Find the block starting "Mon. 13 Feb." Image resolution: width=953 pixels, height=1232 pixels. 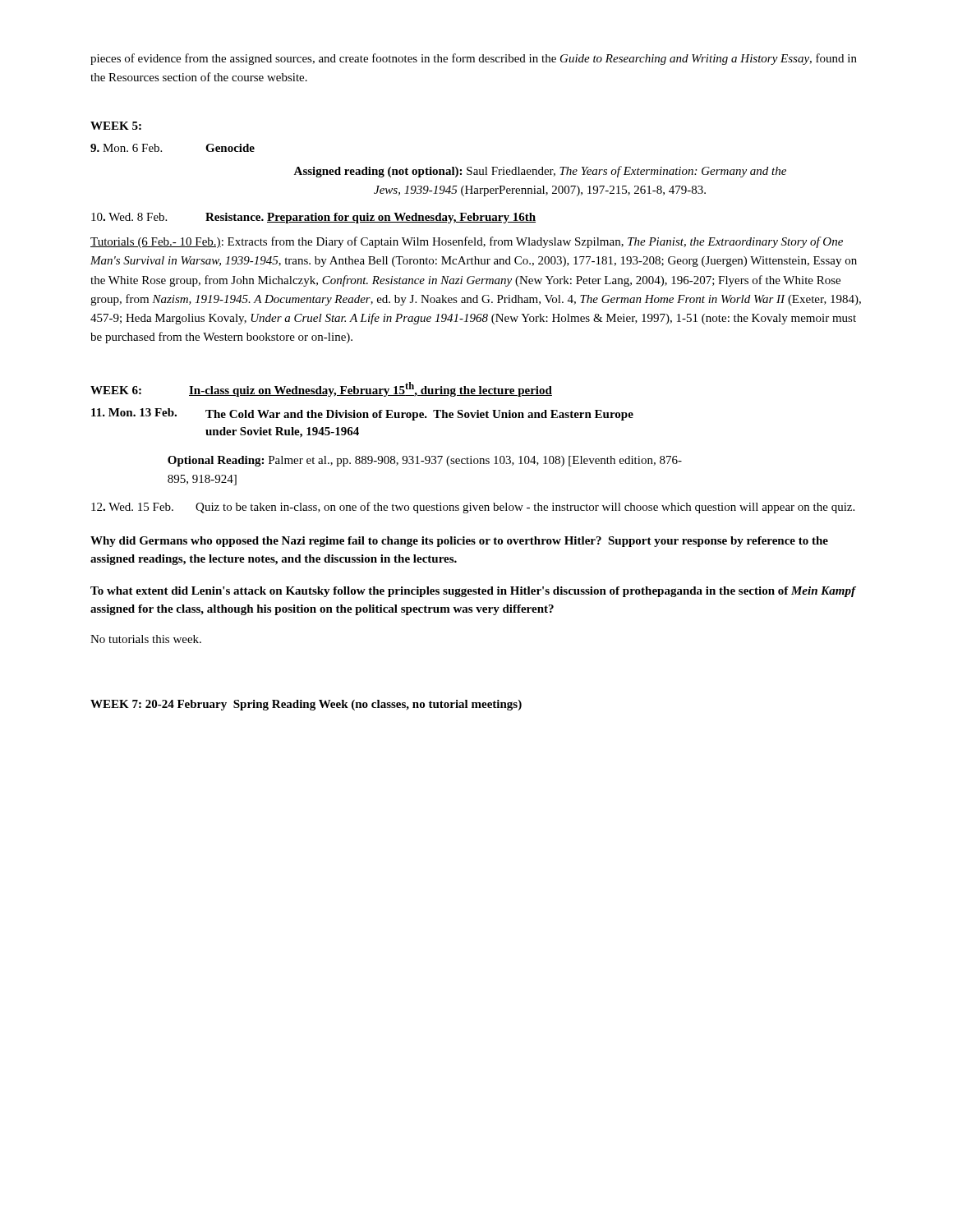pyautogui.click(x=362, y=423)
